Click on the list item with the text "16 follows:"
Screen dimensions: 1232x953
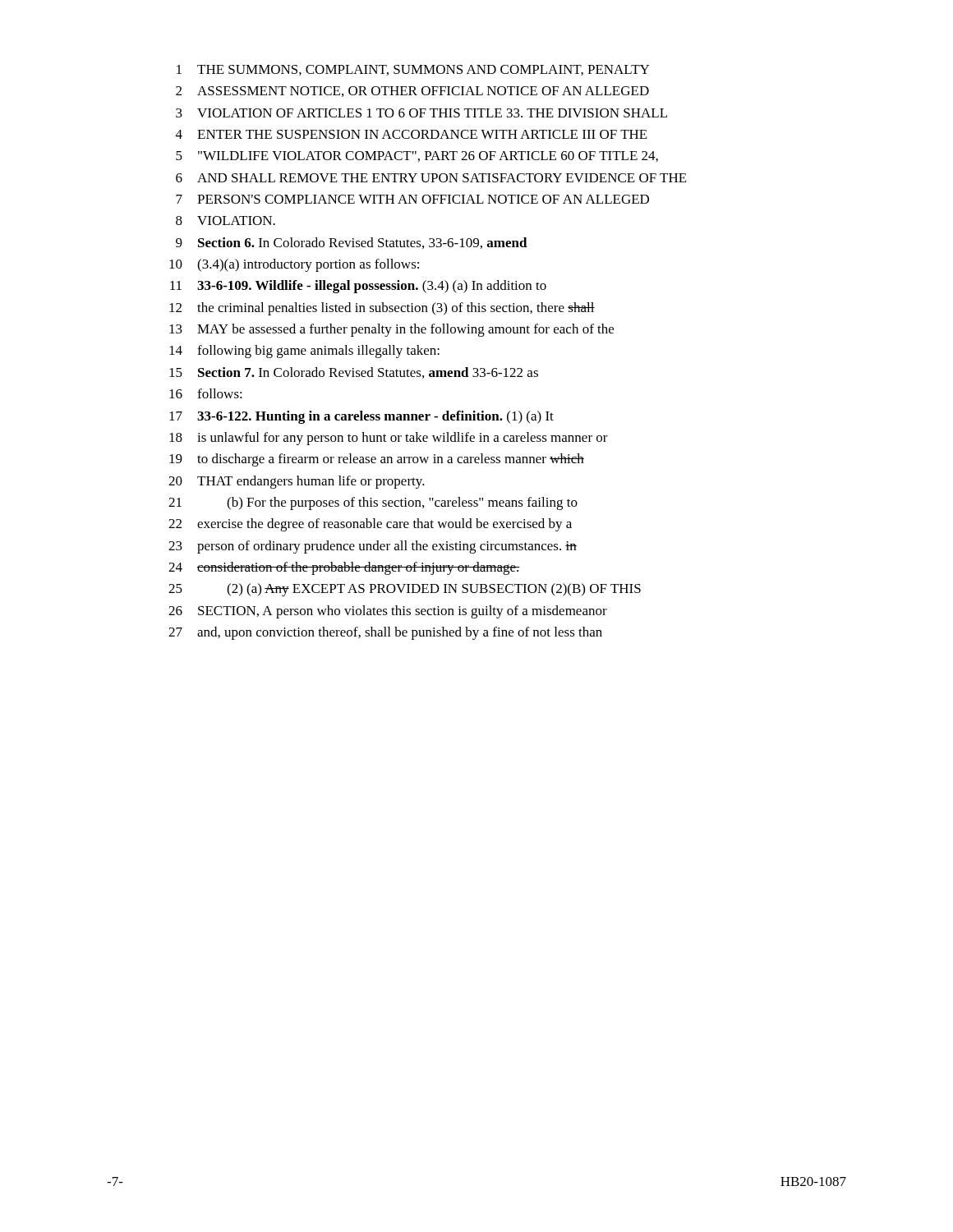[206, 393]
